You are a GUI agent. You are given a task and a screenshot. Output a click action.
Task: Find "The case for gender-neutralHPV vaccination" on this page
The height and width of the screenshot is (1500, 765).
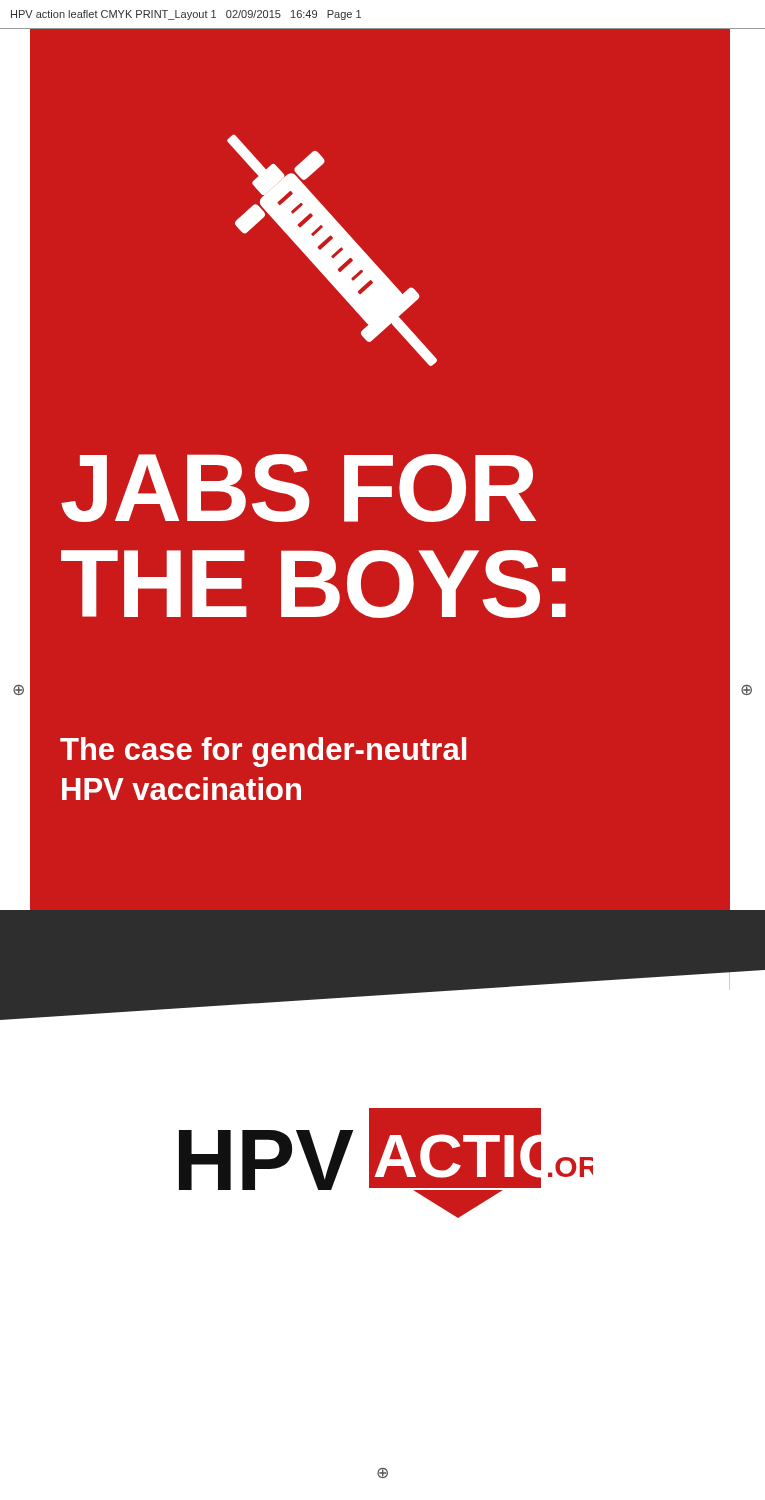[x=264, y=770]
